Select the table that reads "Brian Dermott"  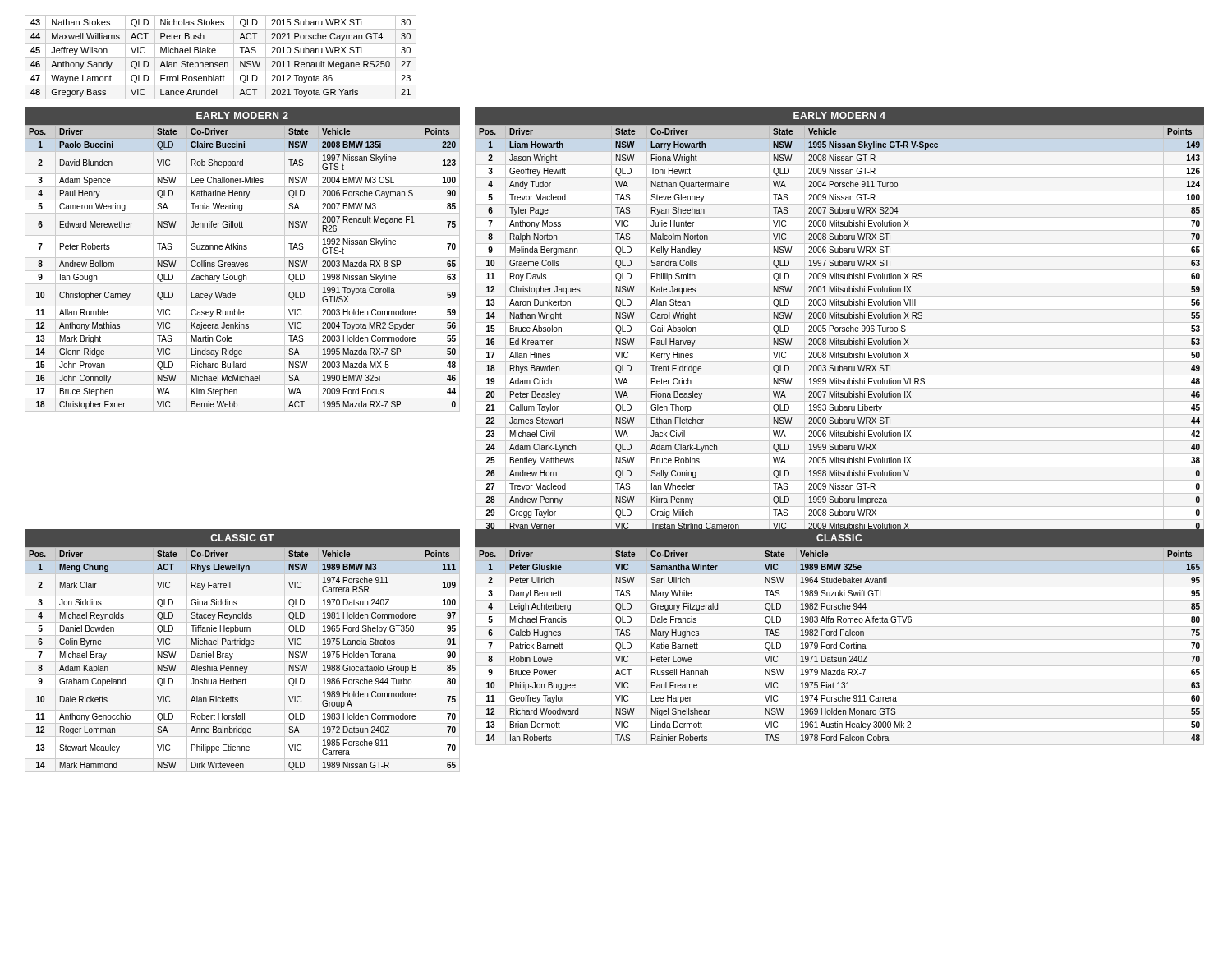pyautogui.click(x=839, y=646)
